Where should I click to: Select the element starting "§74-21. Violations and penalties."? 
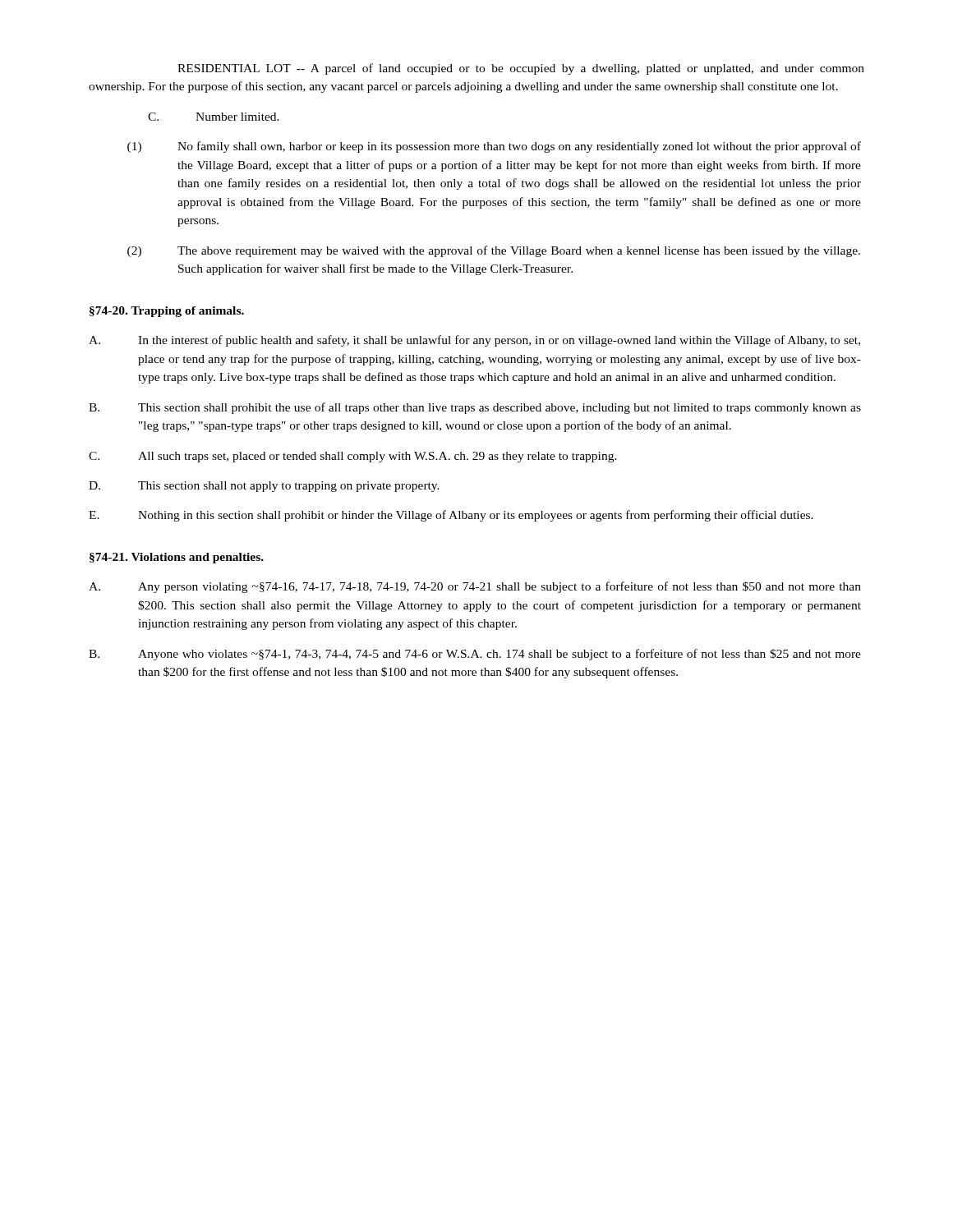click(x=176, y=556)
